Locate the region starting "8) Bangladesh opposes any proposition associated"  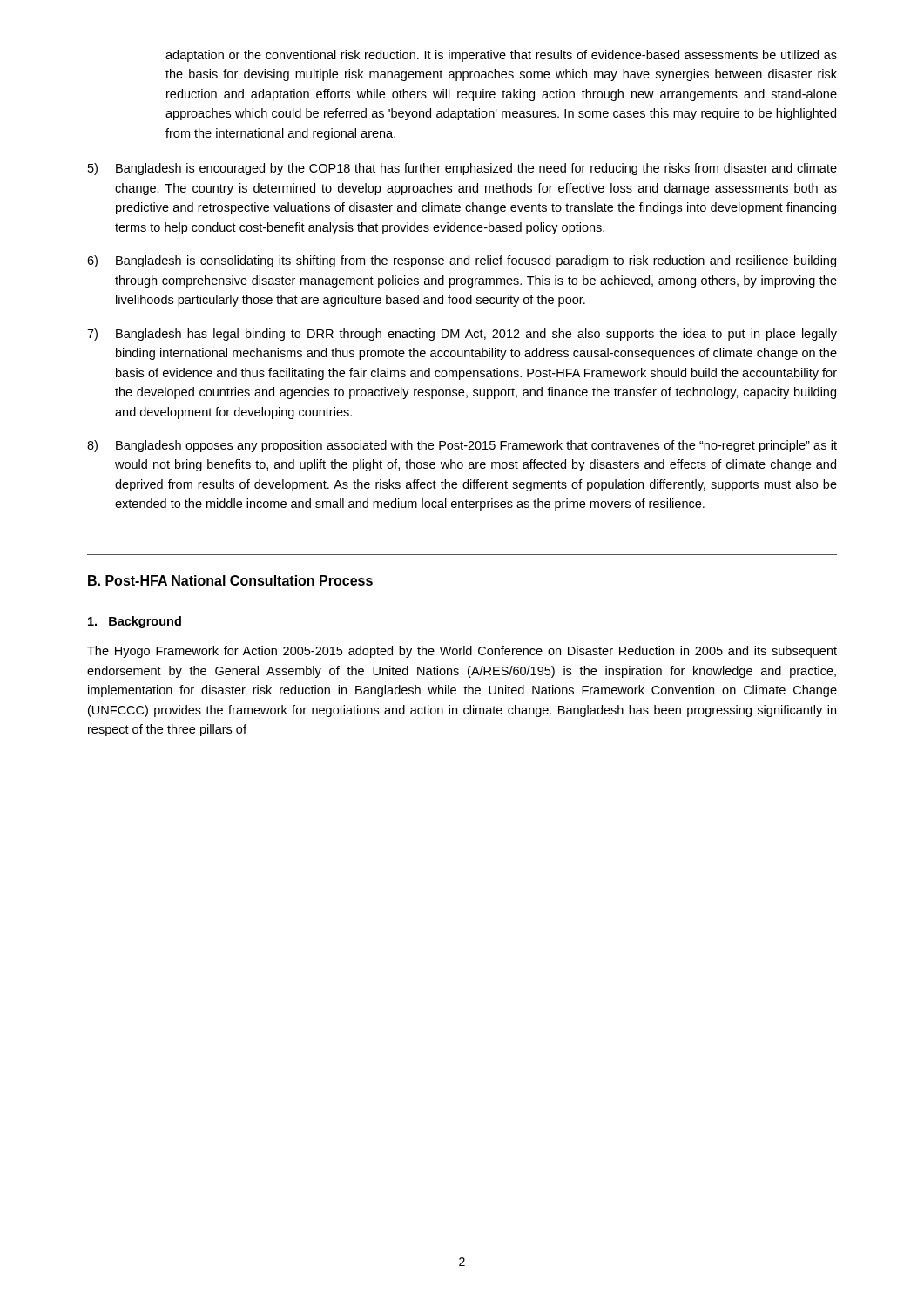(462, 475)
